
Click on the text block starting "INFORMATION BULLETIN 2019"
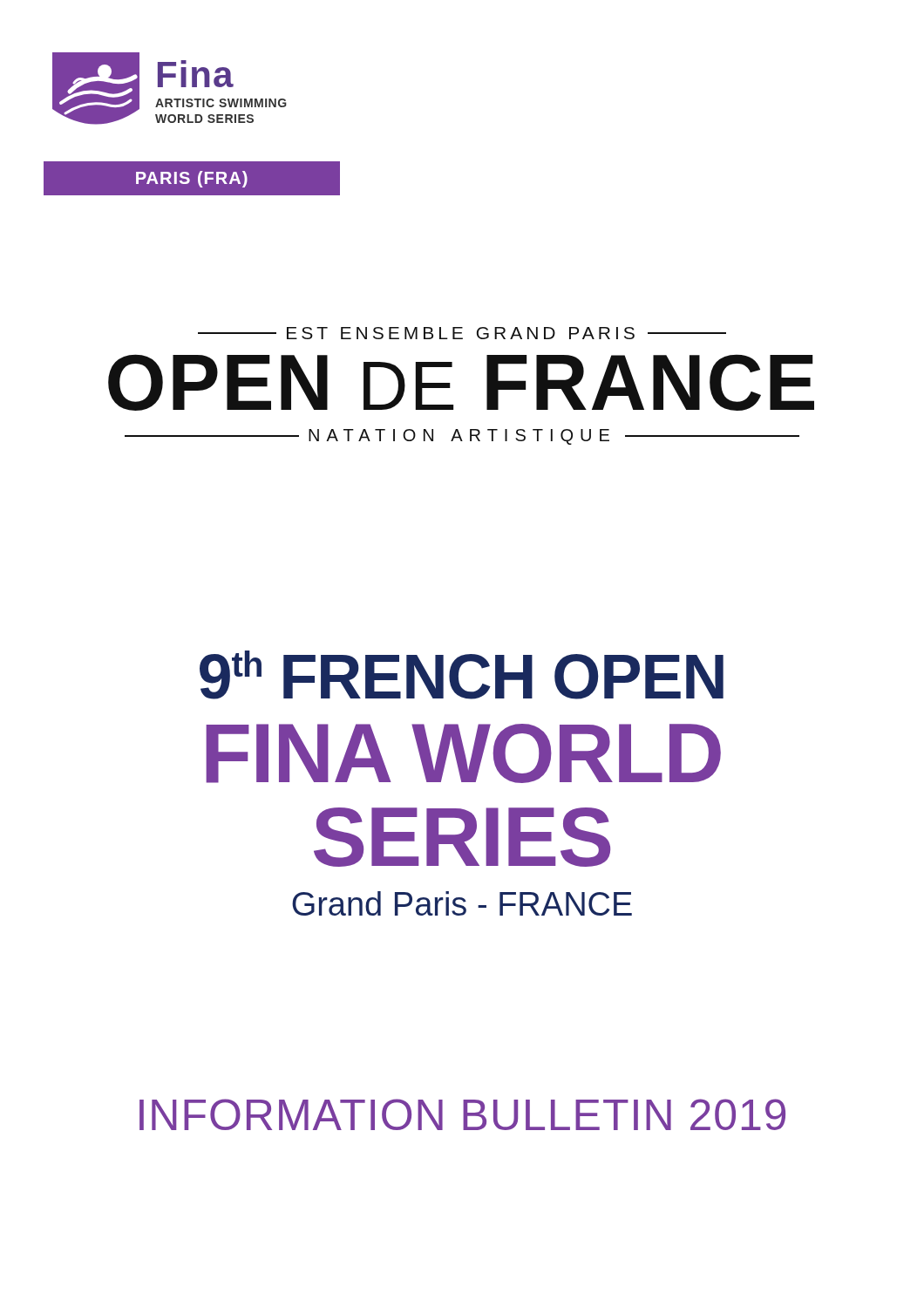tap(462, 1115)
